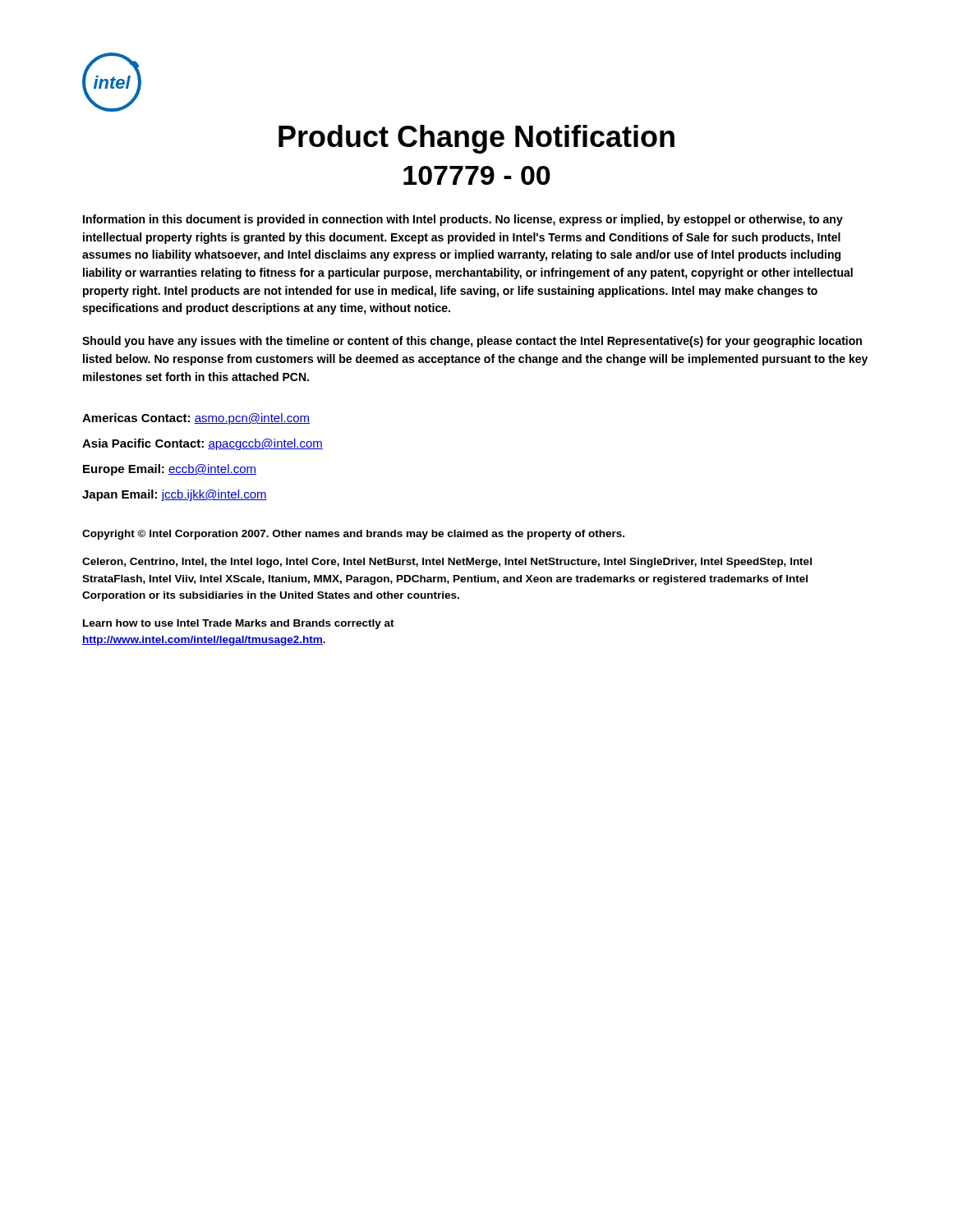
Task: Select the text starting "Japan Email: jccb.ijkk@intel.com"
Action: (174, 494)
